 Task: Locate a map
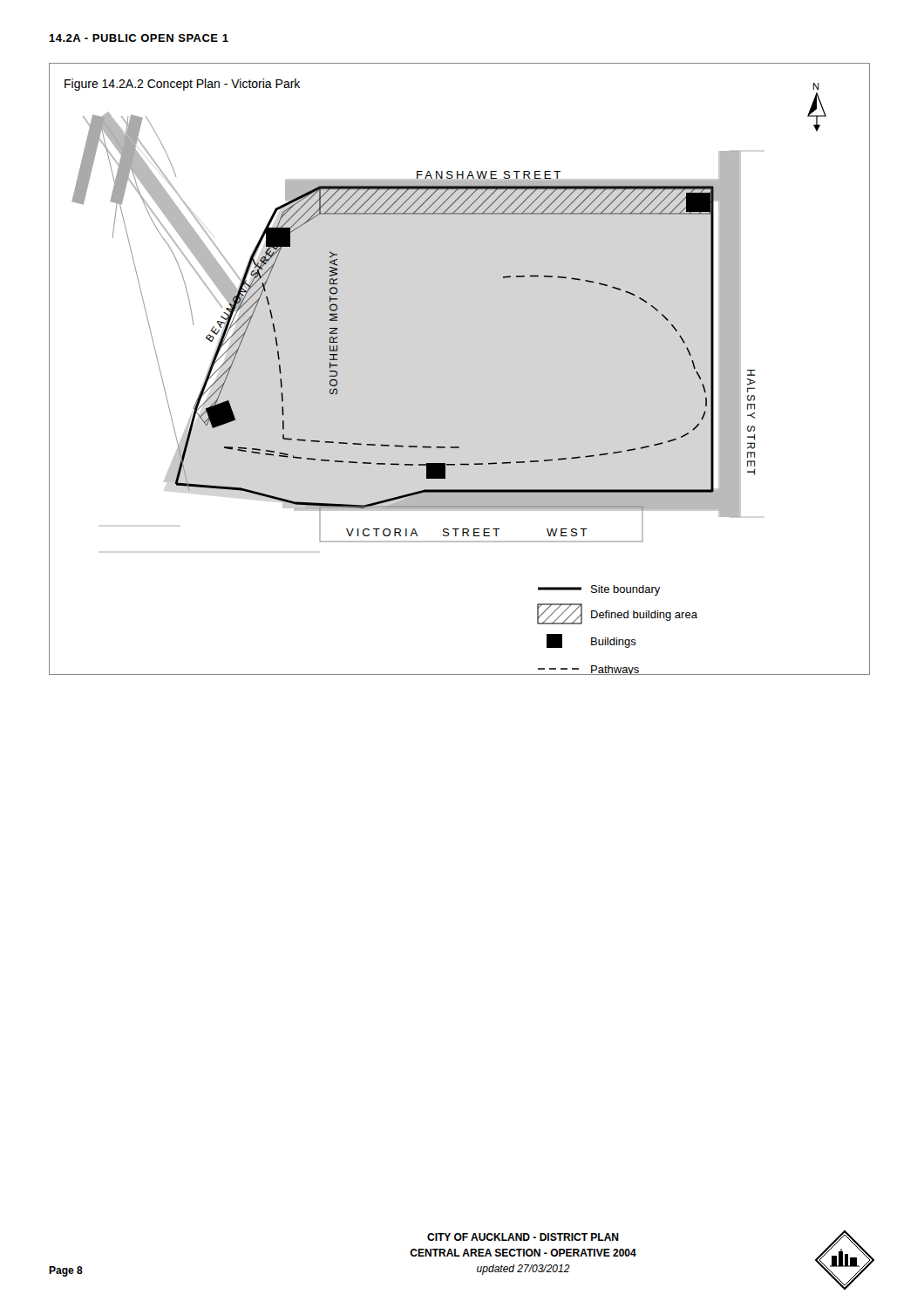point(459,369)
